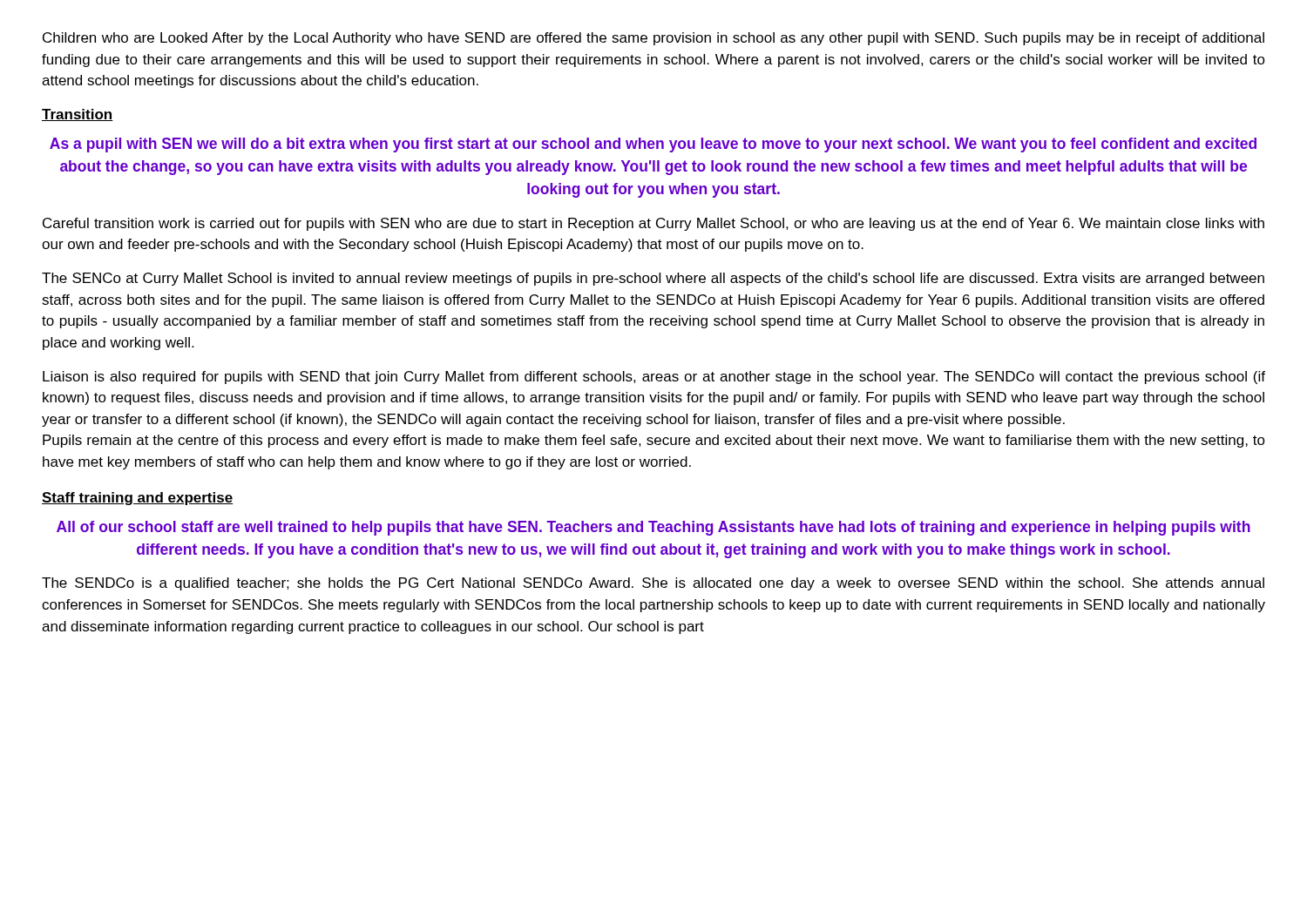Point to the text starting "Careful transition work is carried out"
This screenshot has height=924, width=1307.
(x=654, y=234)
